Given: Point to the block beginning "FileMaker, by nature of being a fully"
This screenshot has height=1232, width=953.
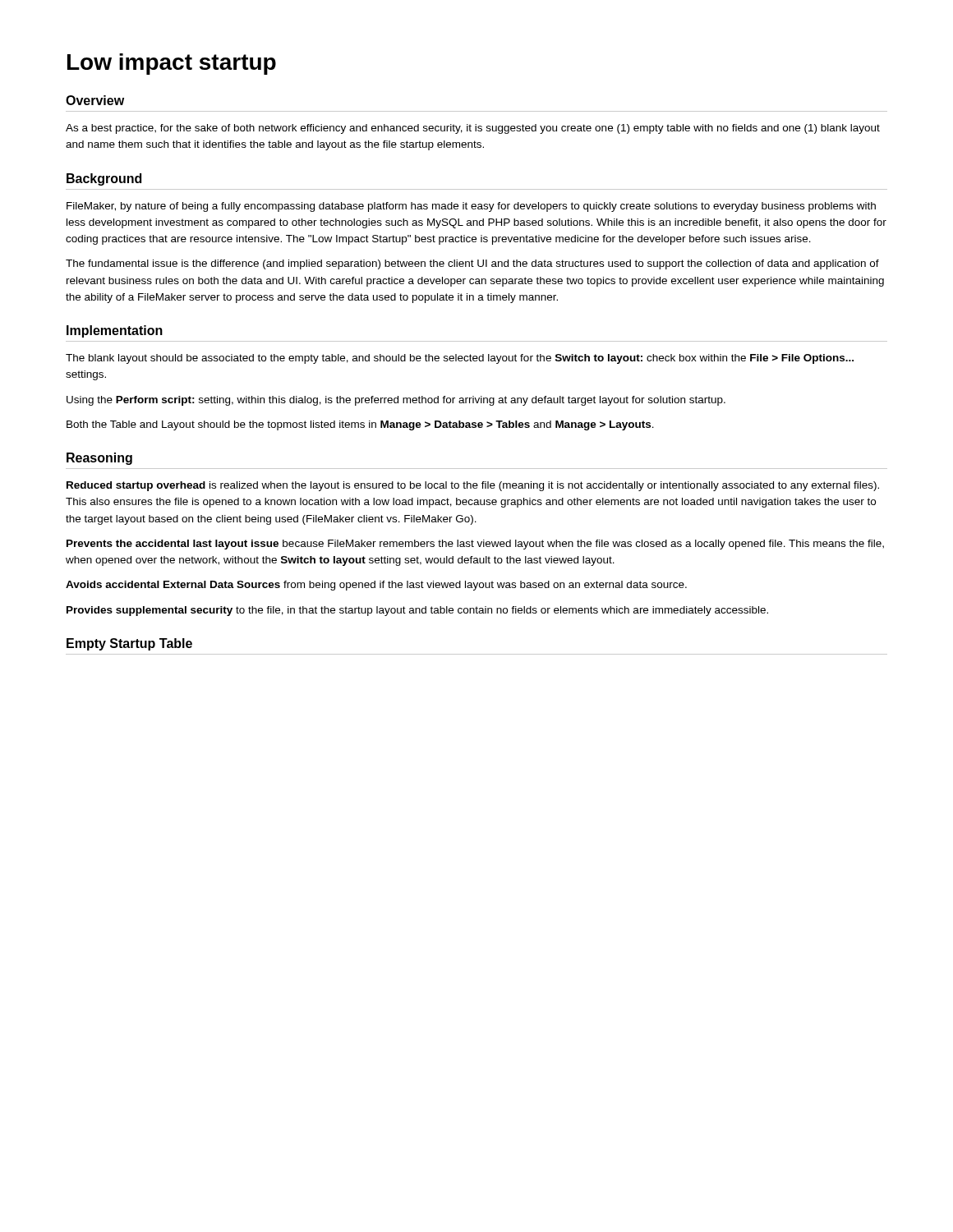Looking at the screenshot, I should pos(476,222).
